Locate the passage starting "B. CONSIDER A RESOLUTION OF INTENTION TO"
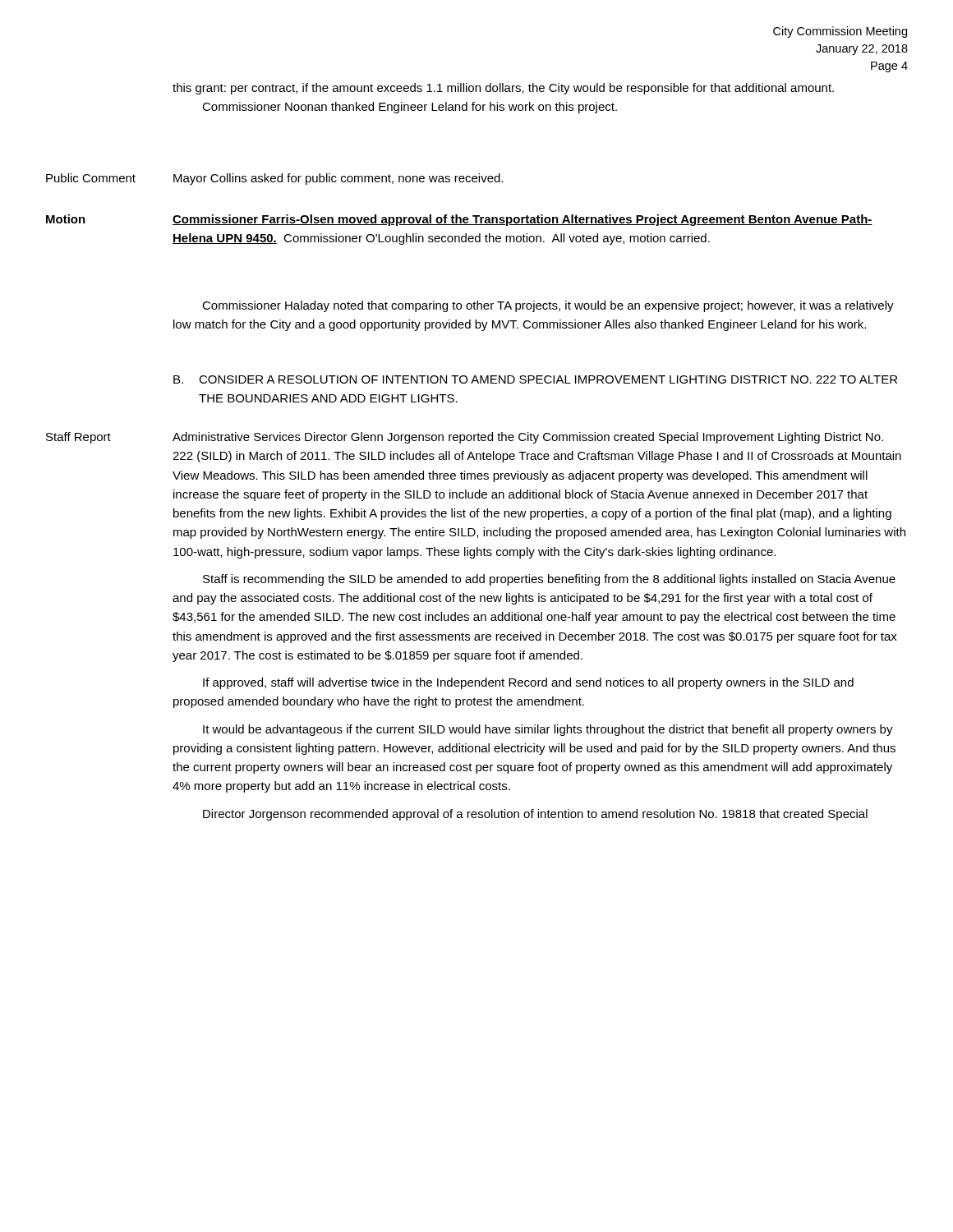 point(540,389)
